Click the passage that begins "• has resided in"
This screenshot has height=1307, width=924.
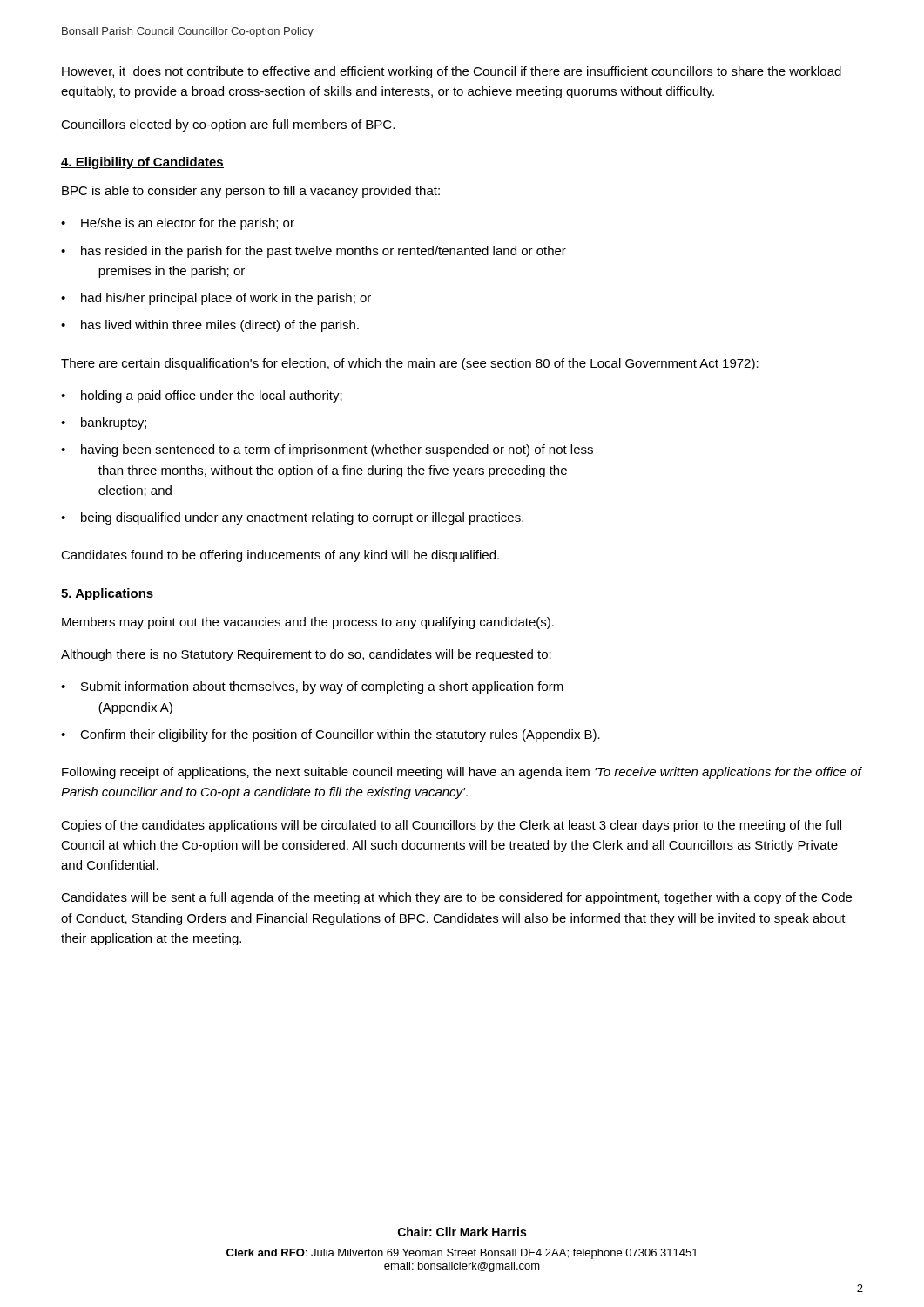[x=462, y=260]
